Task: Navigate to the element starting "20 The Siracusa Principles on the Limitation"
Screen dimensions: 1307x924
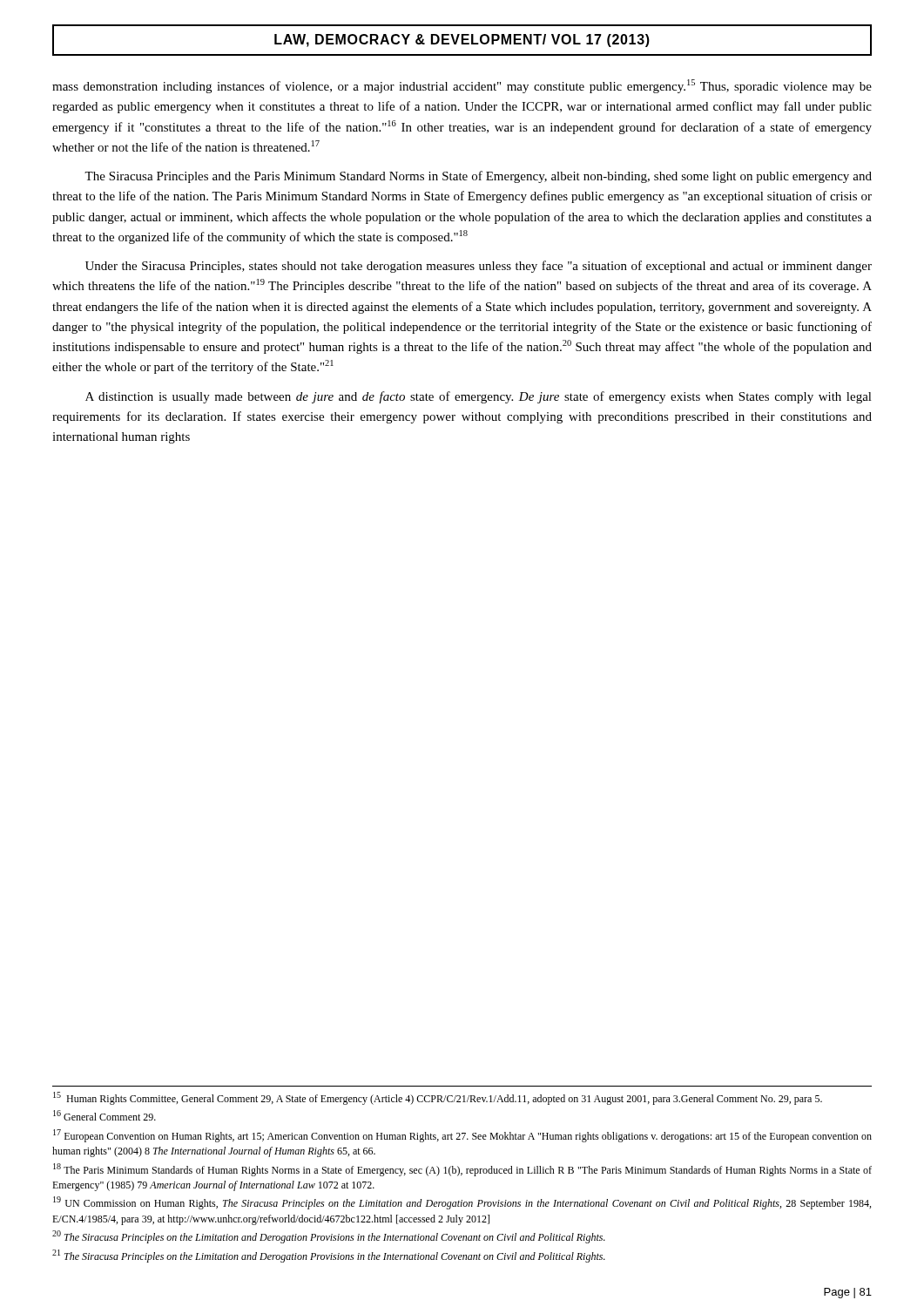Action: coord(329,1237)
